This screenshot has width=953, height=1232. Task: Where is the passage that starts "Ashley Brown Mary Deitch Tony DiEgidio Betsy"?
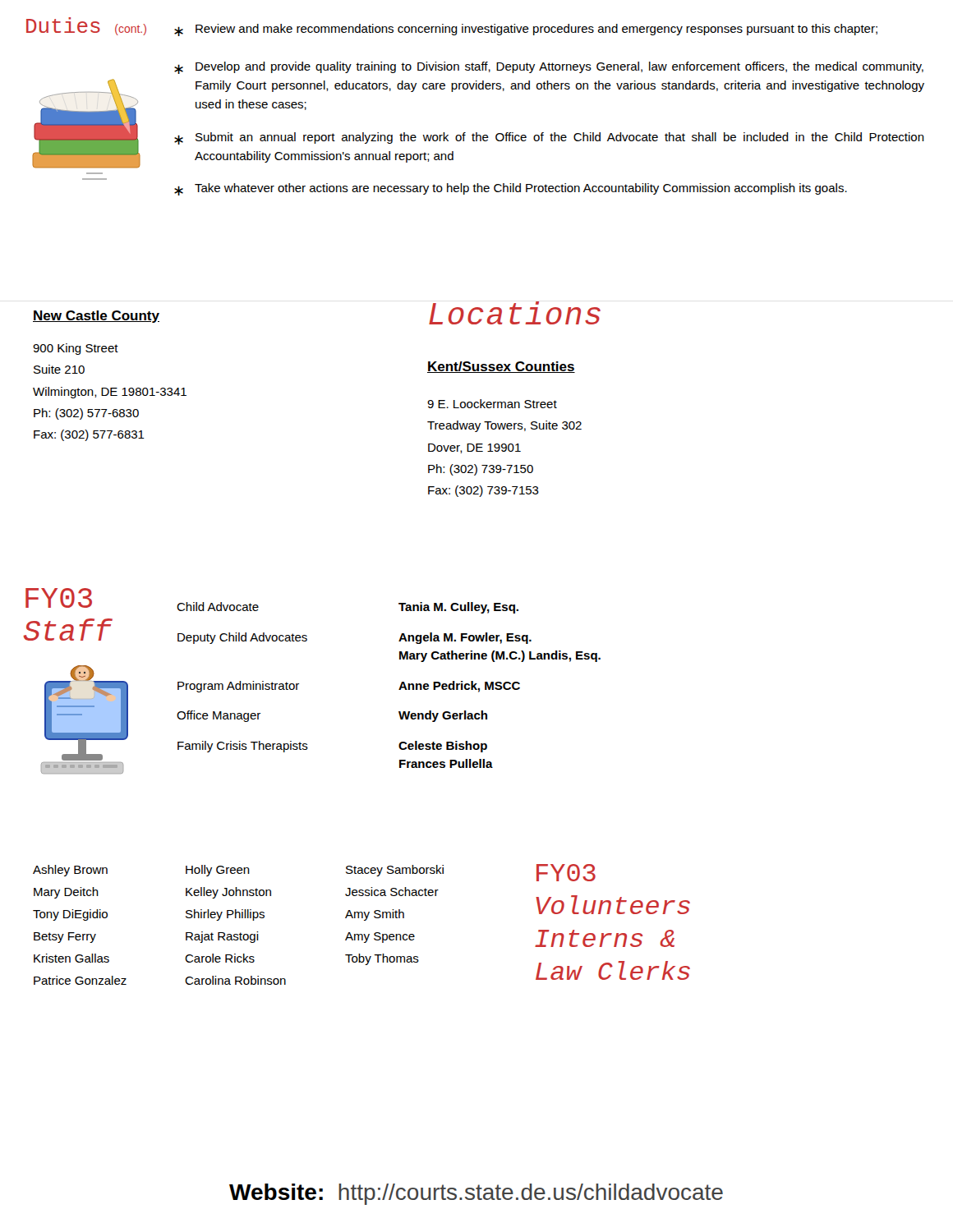click(x=80, y=925)
